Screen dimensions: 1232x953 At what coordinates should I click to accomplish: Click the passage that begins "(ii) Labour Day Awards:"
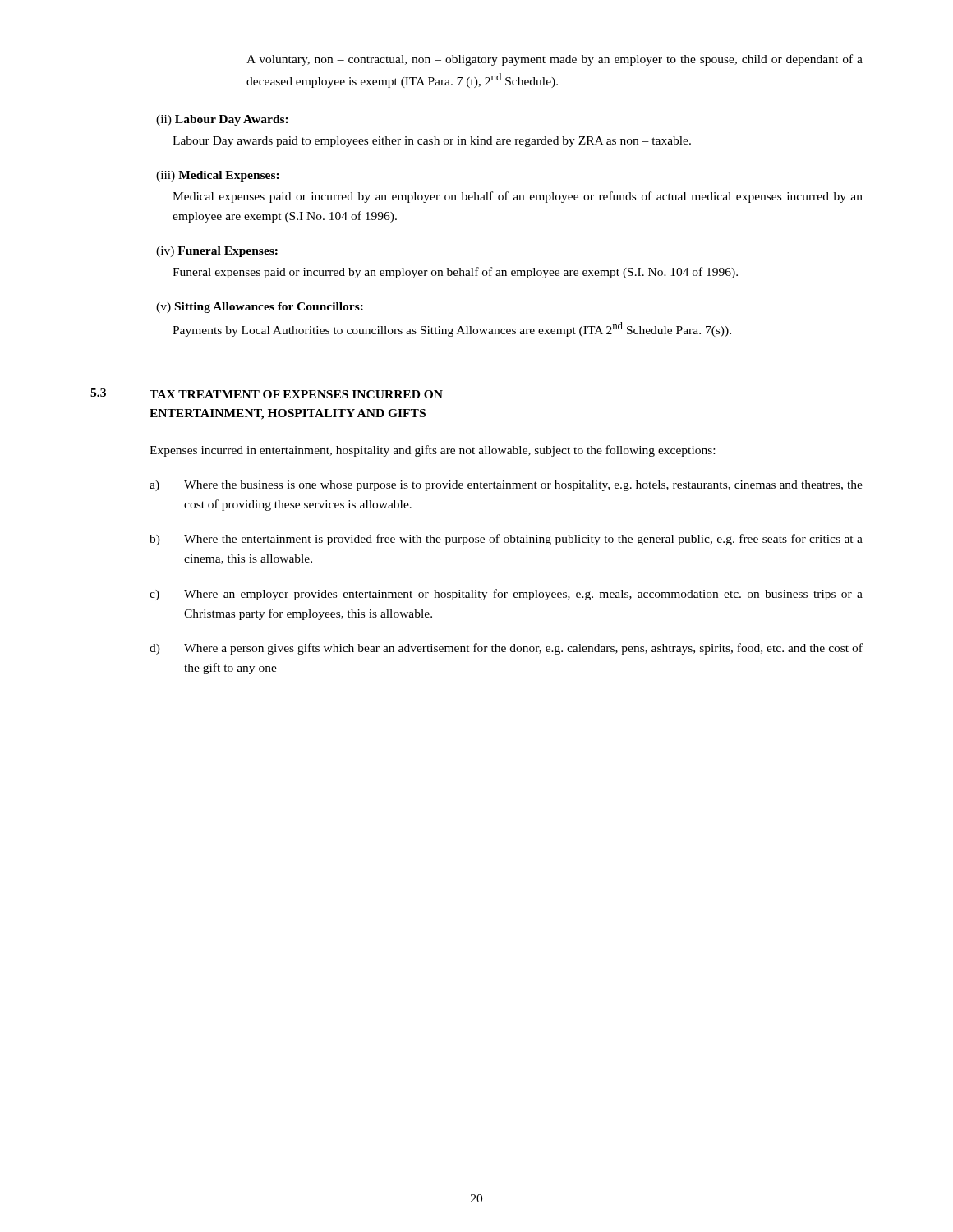476,130
